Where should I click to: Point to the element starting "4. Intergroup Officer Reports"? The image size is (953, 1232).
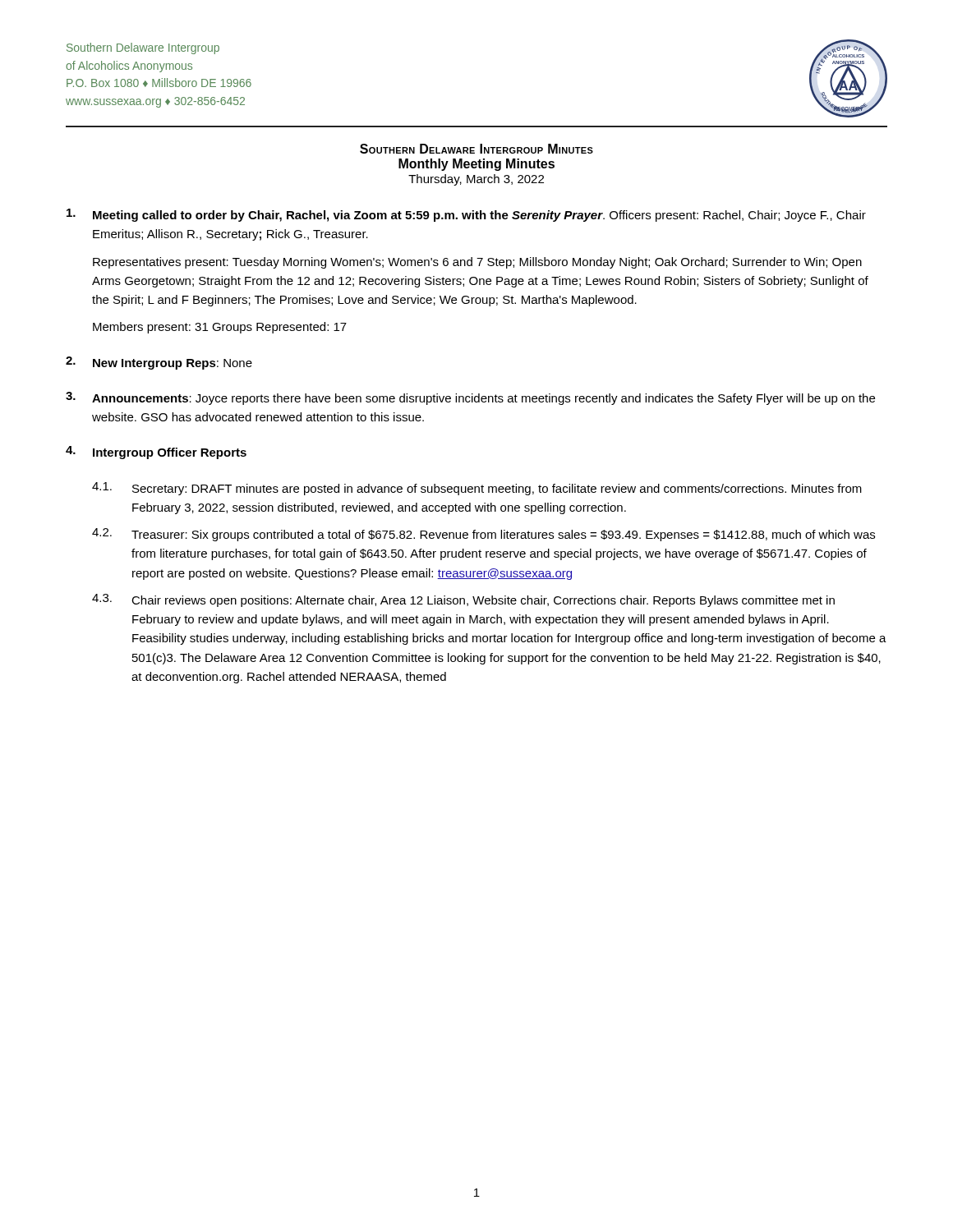coord(156,453)
